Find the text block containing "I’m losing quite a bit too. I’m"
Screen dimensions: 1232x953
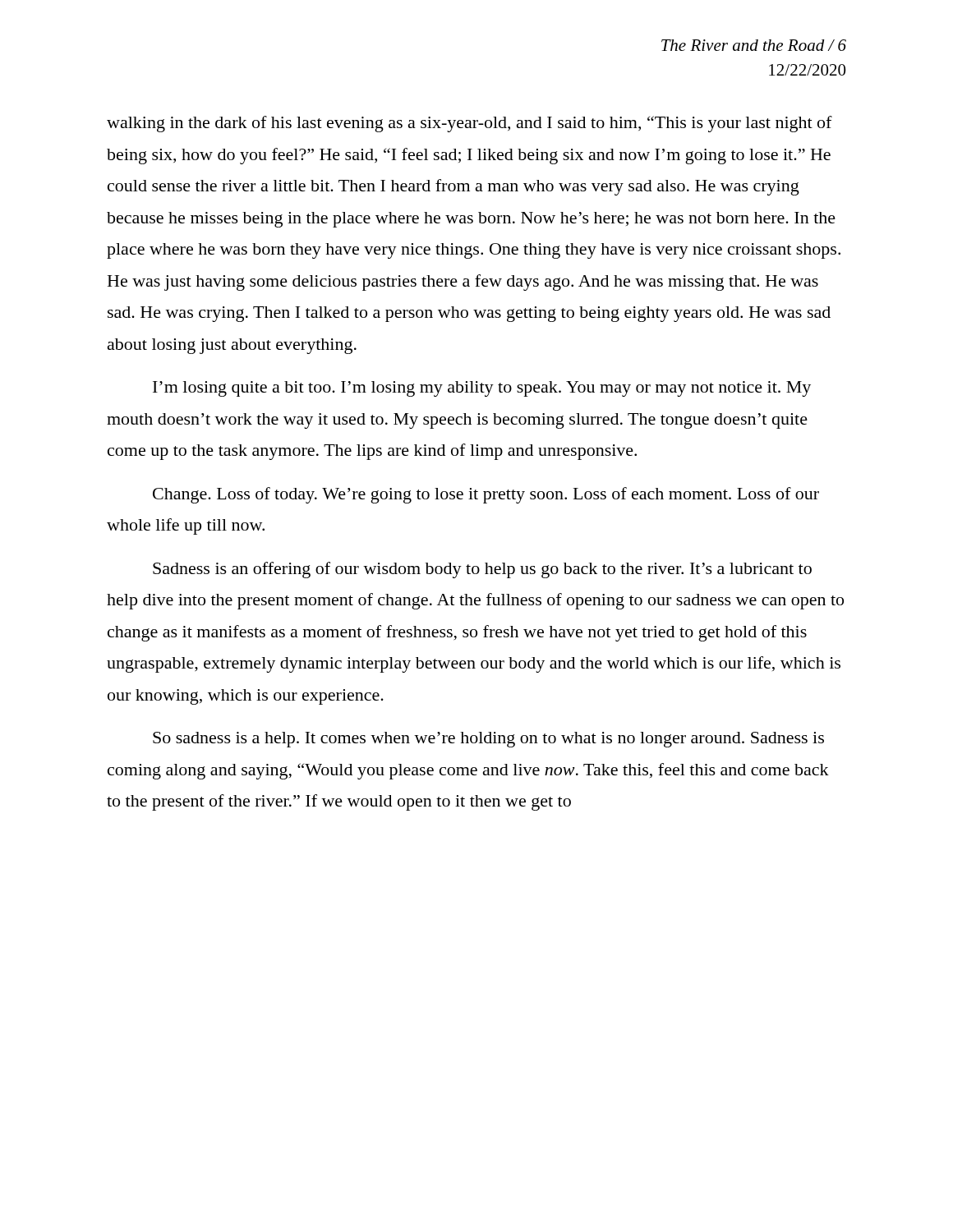pos(476,419)
